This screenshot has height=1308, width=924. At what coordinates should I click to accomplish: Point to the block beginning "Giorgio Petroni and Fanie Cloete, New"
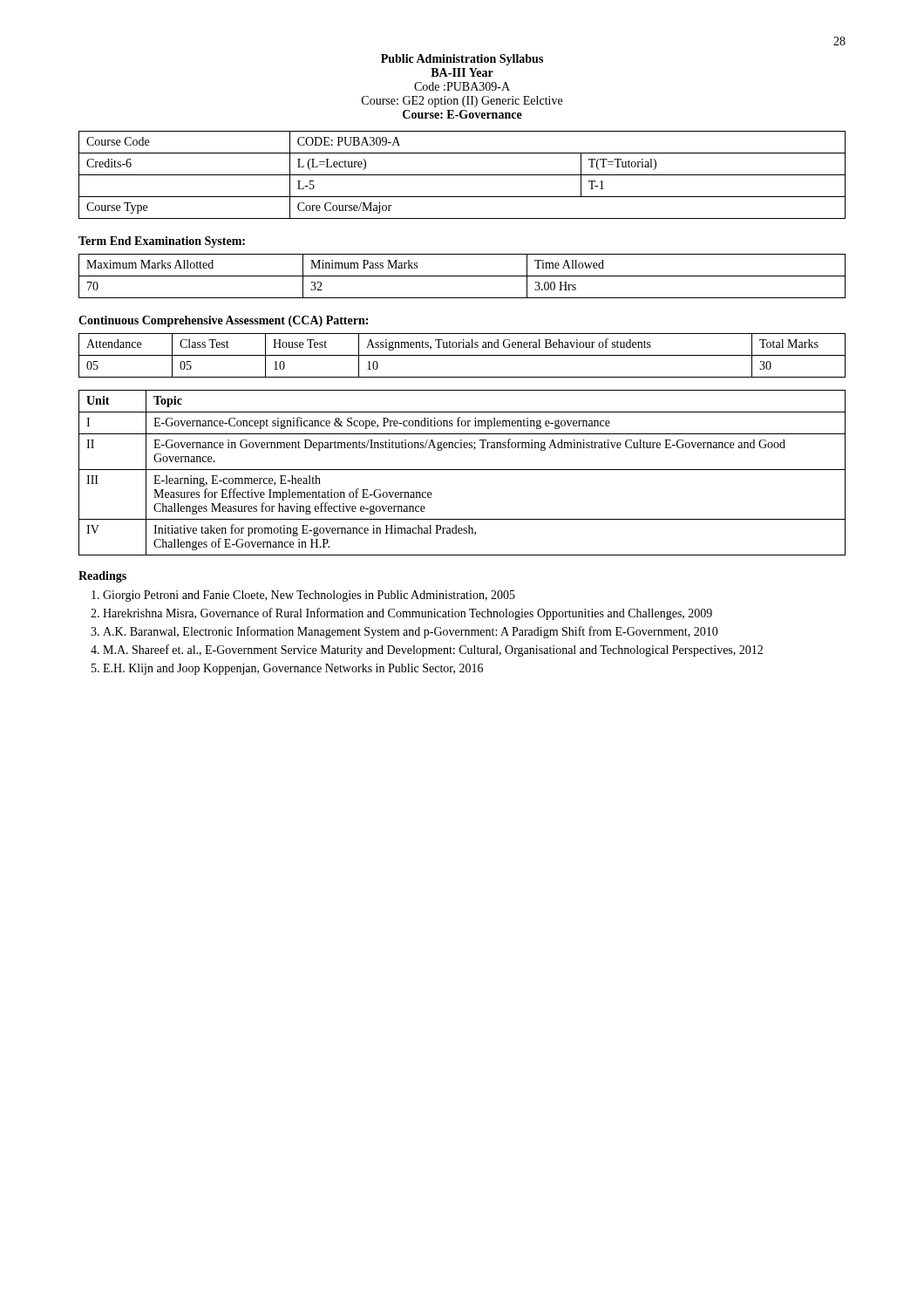pyautogui.click(x=309, y=595)
